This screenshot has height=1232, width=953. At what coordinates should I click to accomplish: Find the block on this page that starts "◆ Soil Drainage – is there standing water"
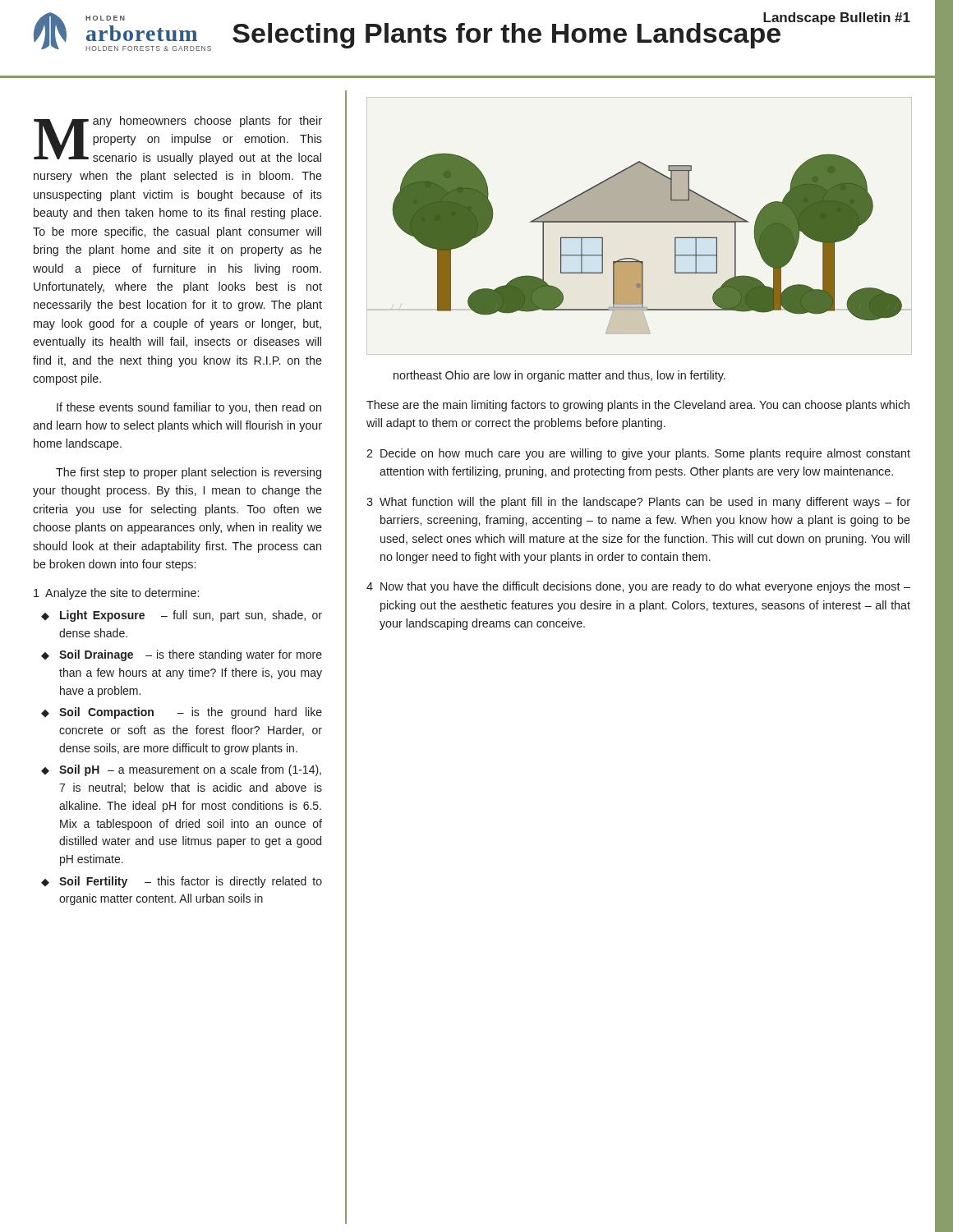point(182,672)
